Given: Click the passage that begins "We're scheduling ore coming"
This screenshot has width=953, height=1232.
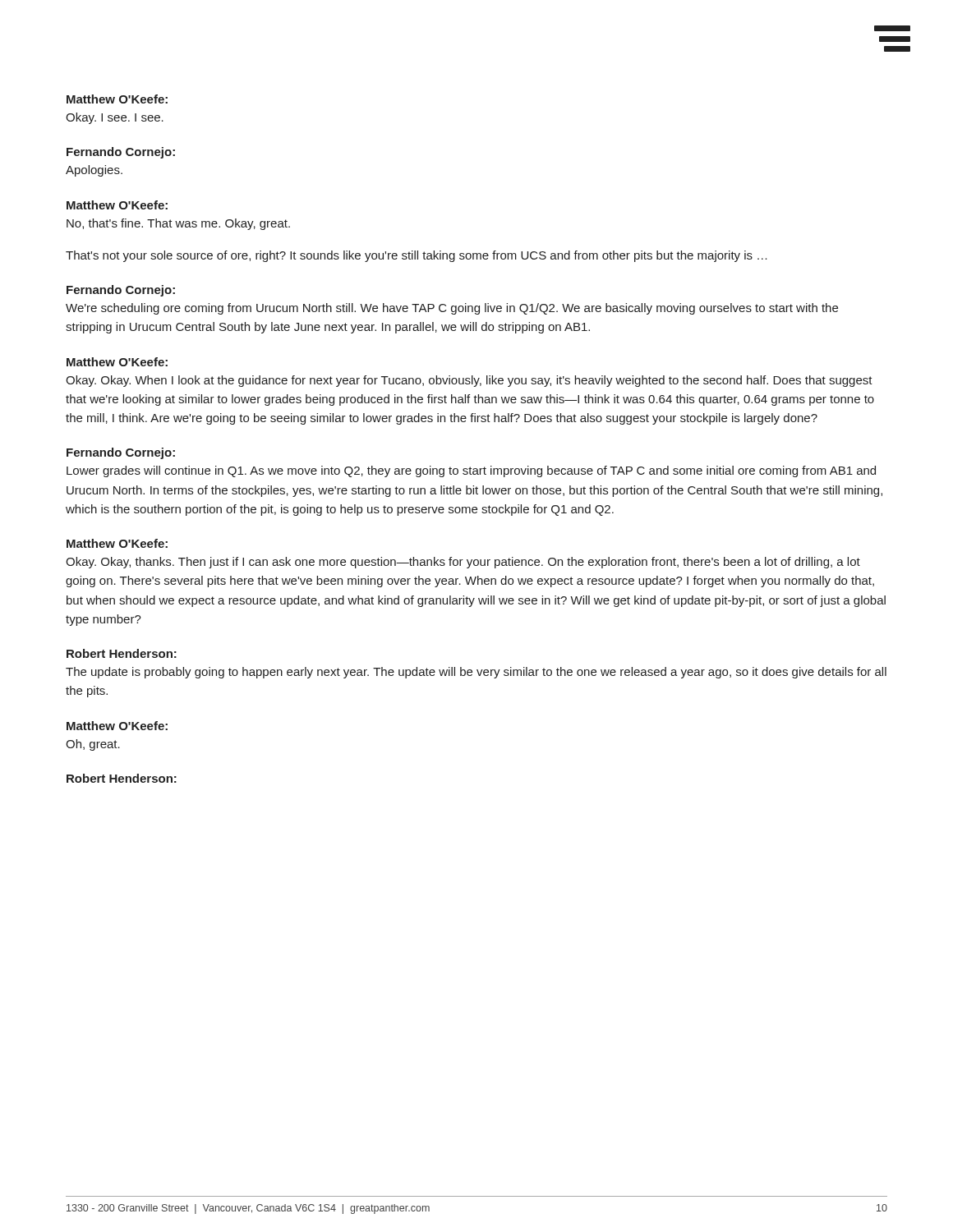Looking at the screenshot, I should pos(452,317).
